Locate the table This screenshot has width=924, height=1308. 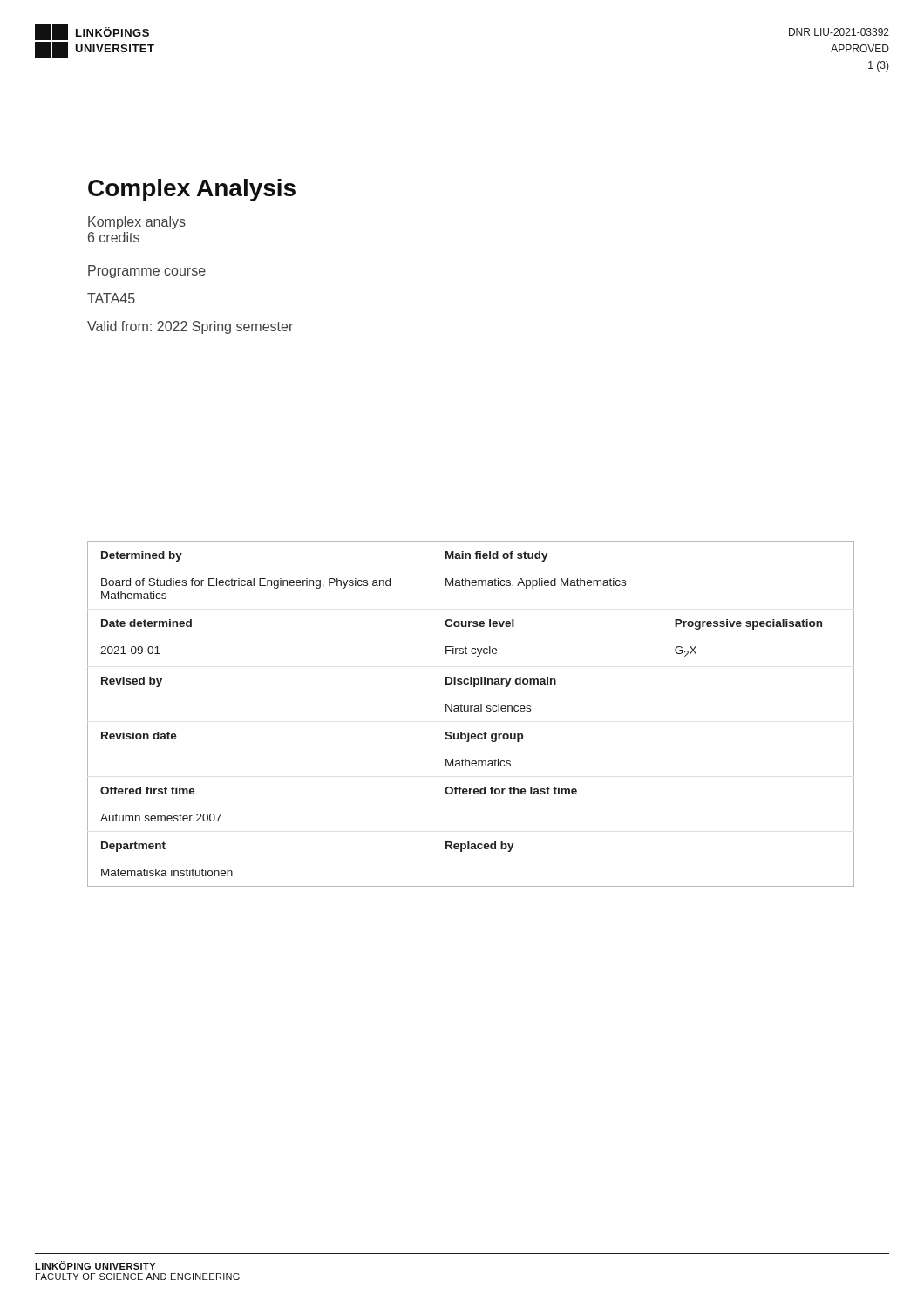click(471, 714)
